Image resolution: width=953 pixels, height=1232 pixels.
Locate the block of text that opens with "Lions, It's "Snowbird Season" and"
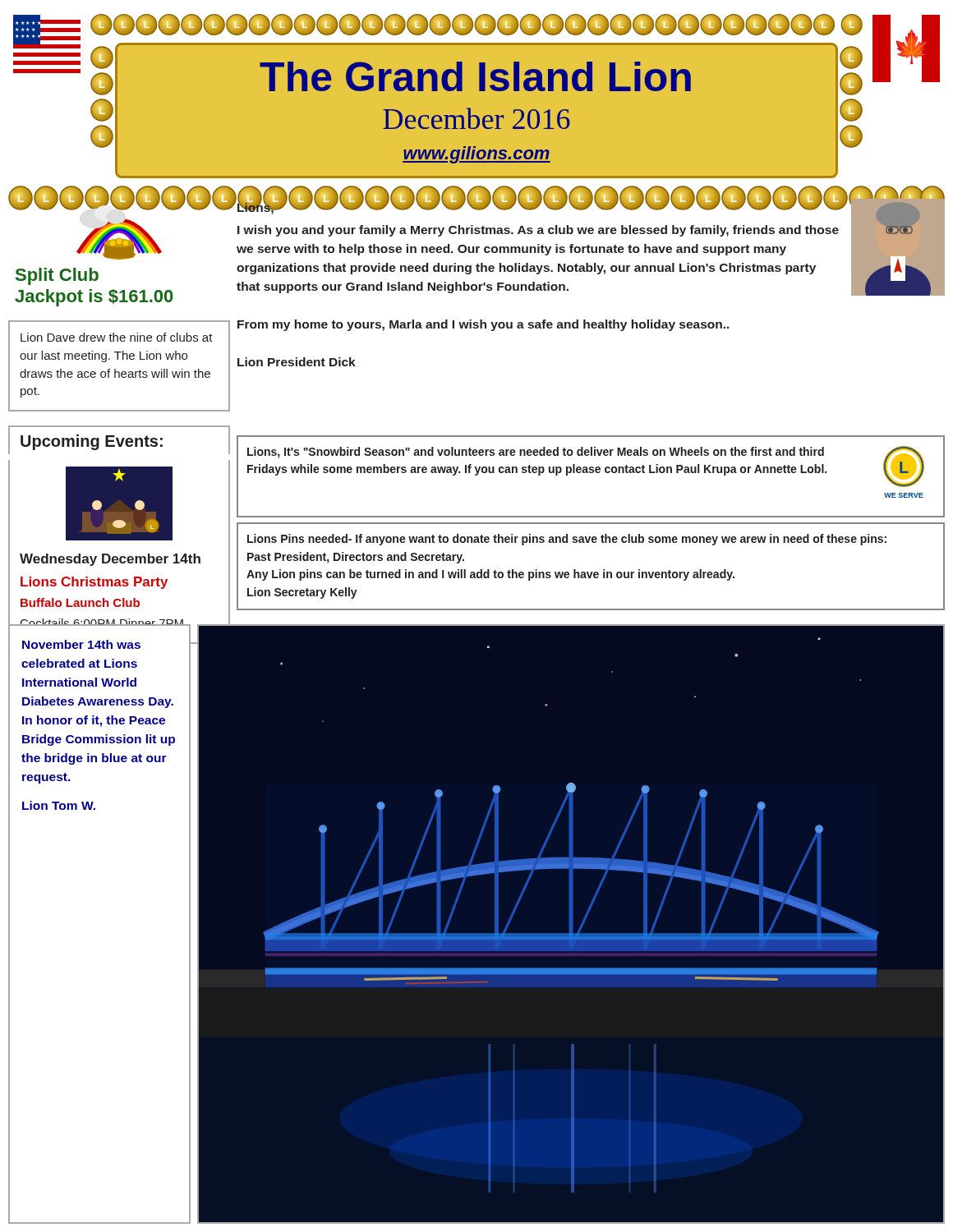[x=591, y=476]
